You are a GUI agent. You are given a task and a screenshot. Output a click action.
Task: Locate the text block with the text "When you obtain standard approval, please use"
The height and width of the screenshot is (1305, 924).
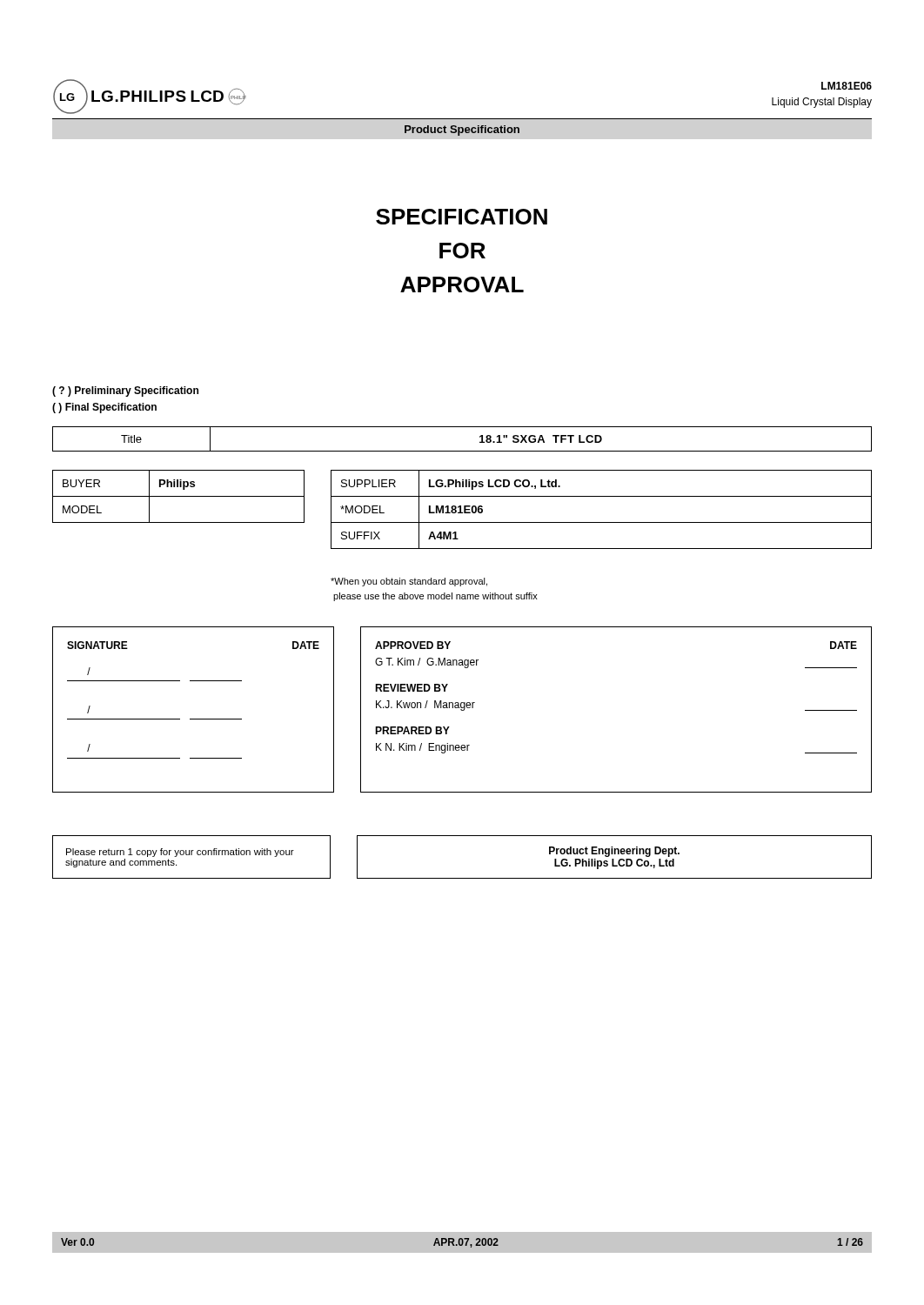coord(434,588)
